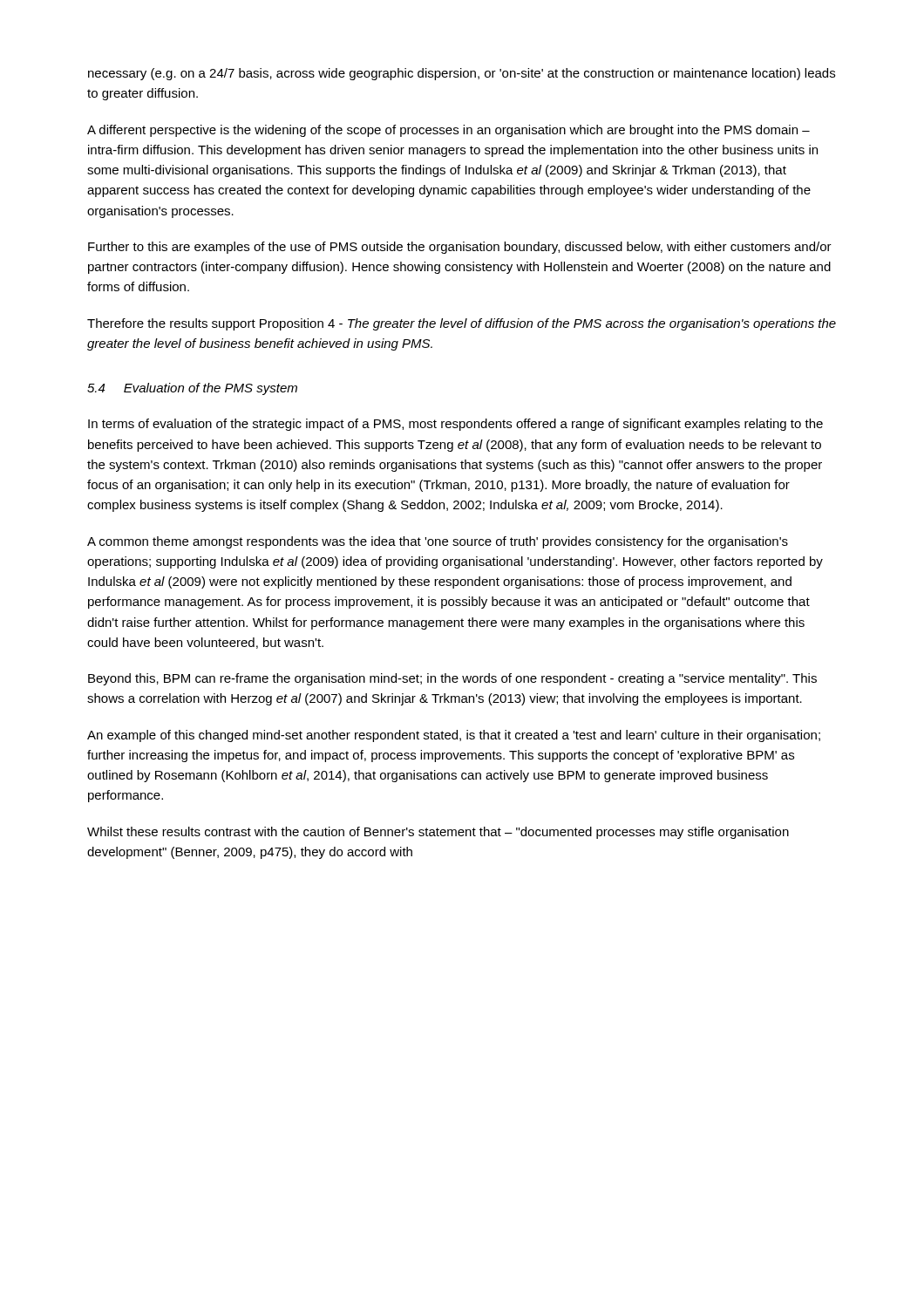The image size is (924, 1308).
Task: Point to the block beginning "In terms of"
Action: pos(455,464)
